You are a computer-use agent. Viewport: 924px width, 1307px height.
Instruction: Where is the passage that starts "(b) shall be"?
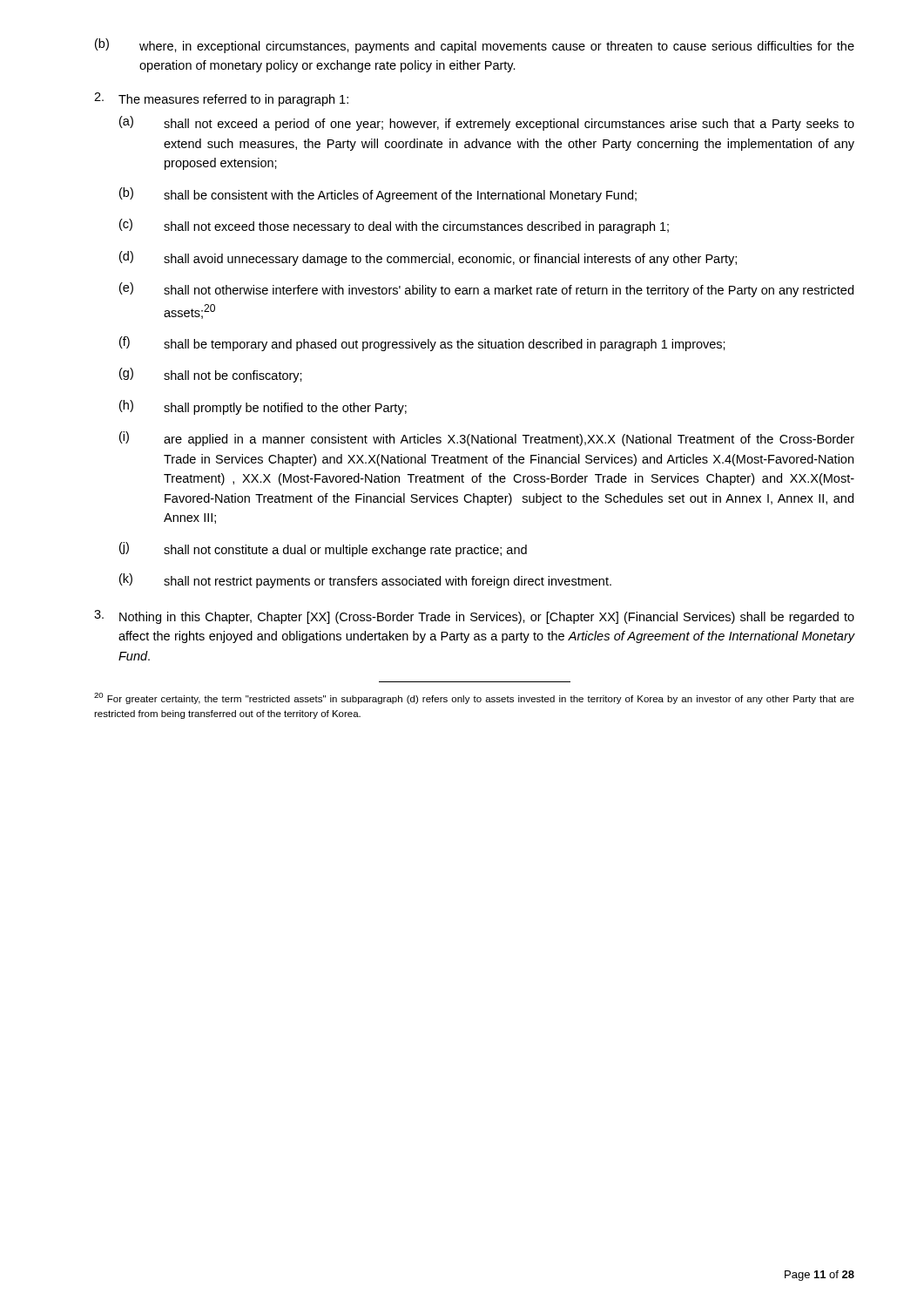(x=486, y=195)
